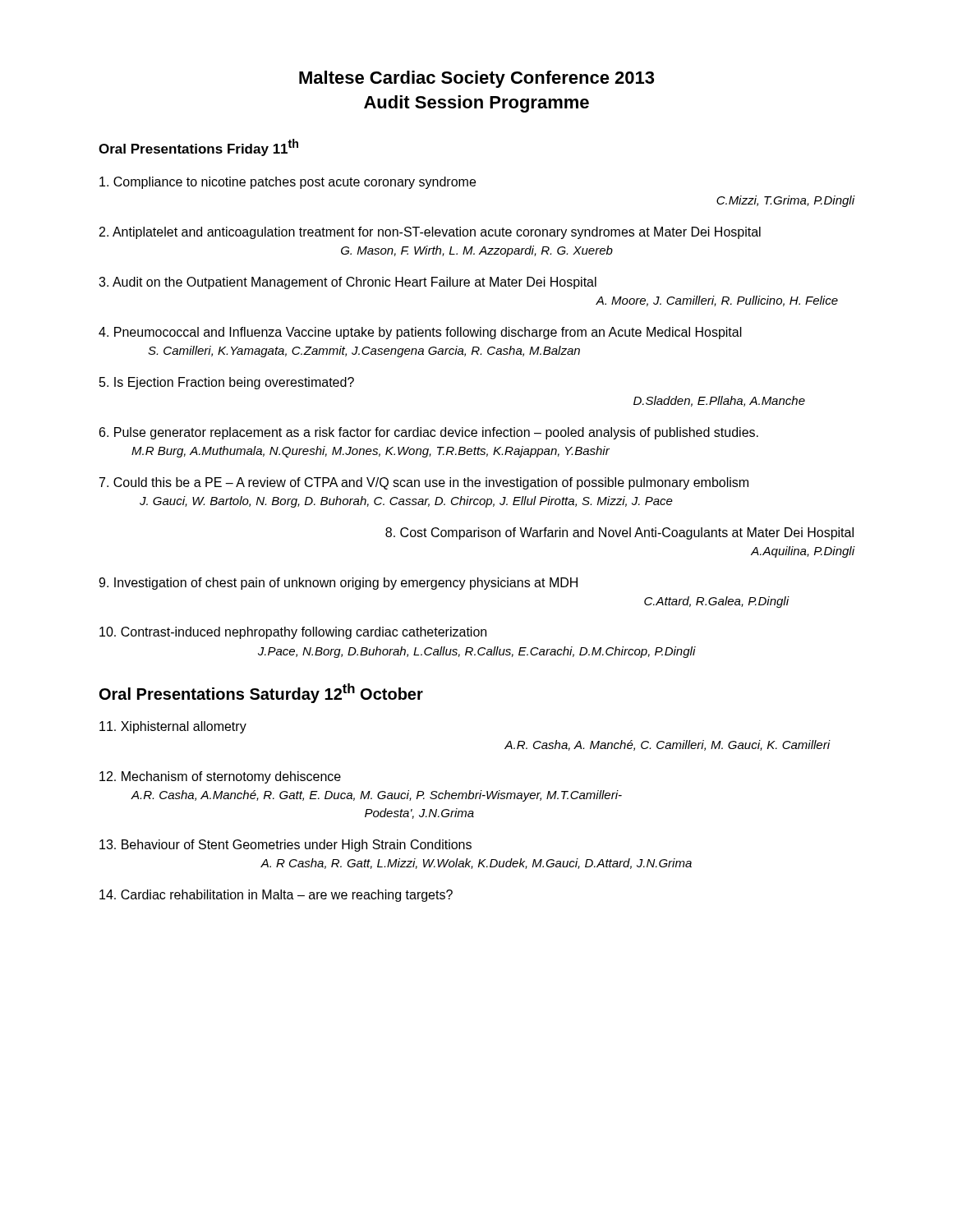
Task: Select the region starting "10. Contrast-induced nephropathy following cardiac catheterization J.Pace,"
Action: point(476,641)
